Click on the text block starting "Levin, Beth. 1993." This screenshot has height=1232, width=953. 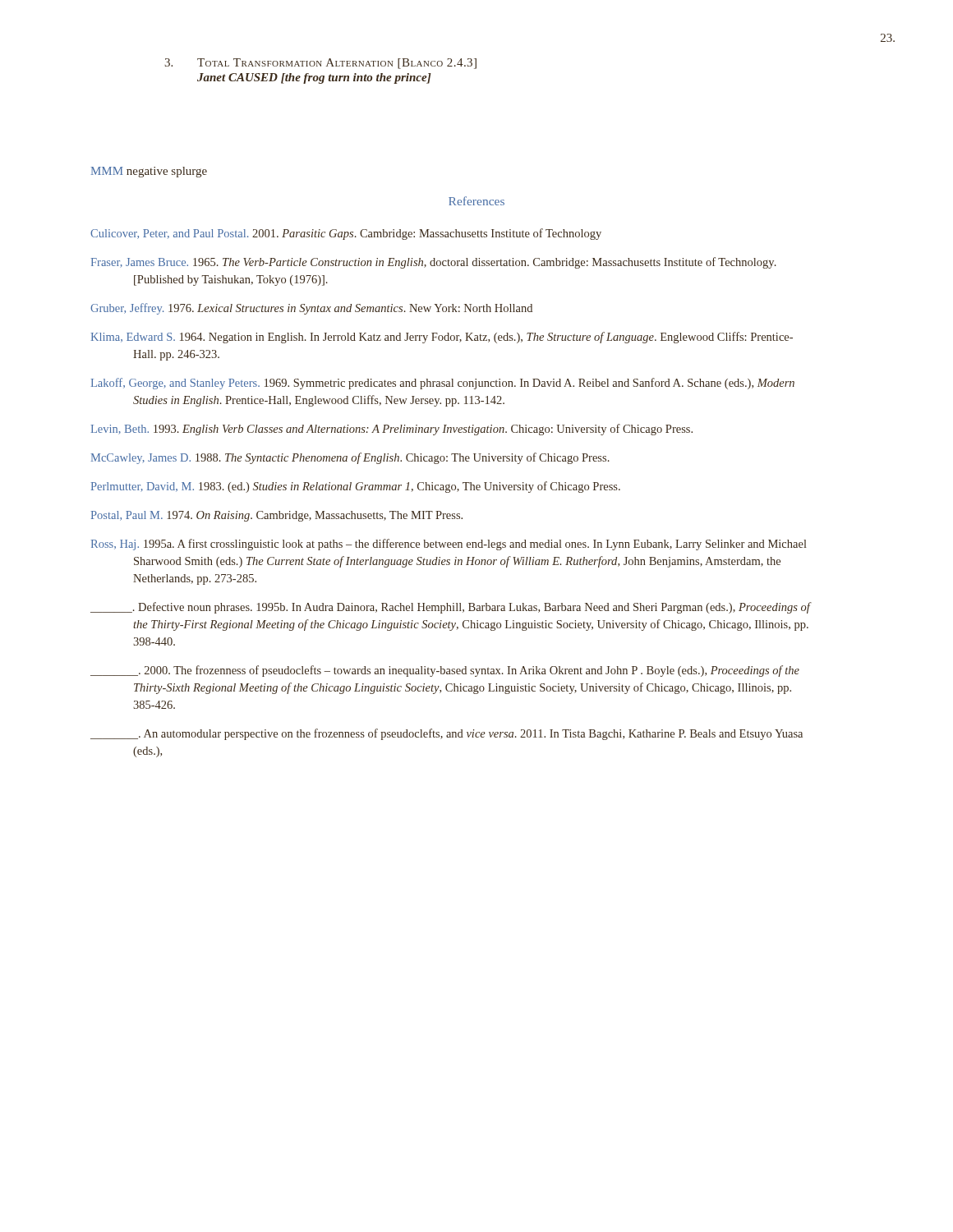[x=392, y=429]
